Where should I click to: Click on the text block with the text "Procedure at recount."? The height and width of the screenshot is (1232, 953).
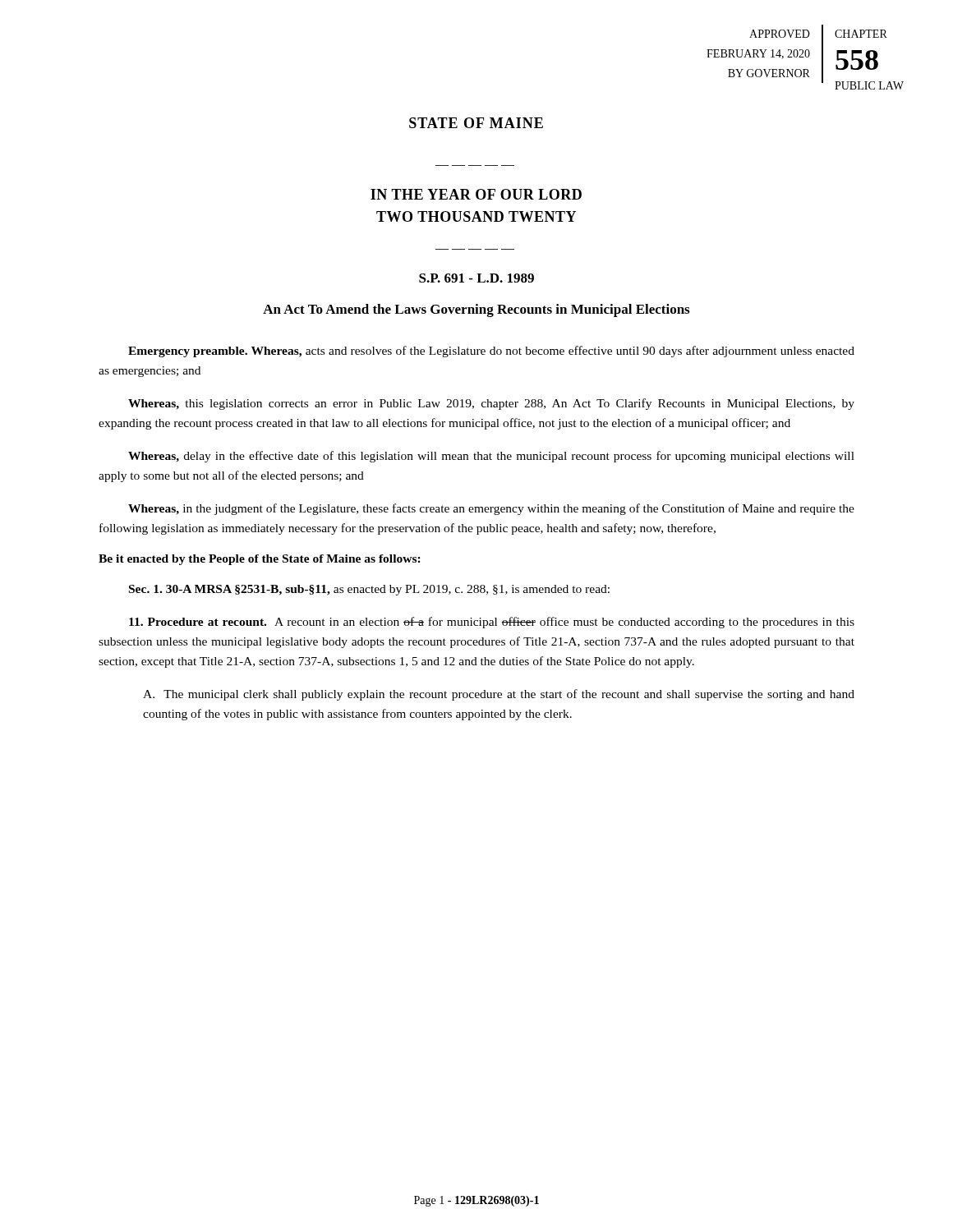point(476,641)
